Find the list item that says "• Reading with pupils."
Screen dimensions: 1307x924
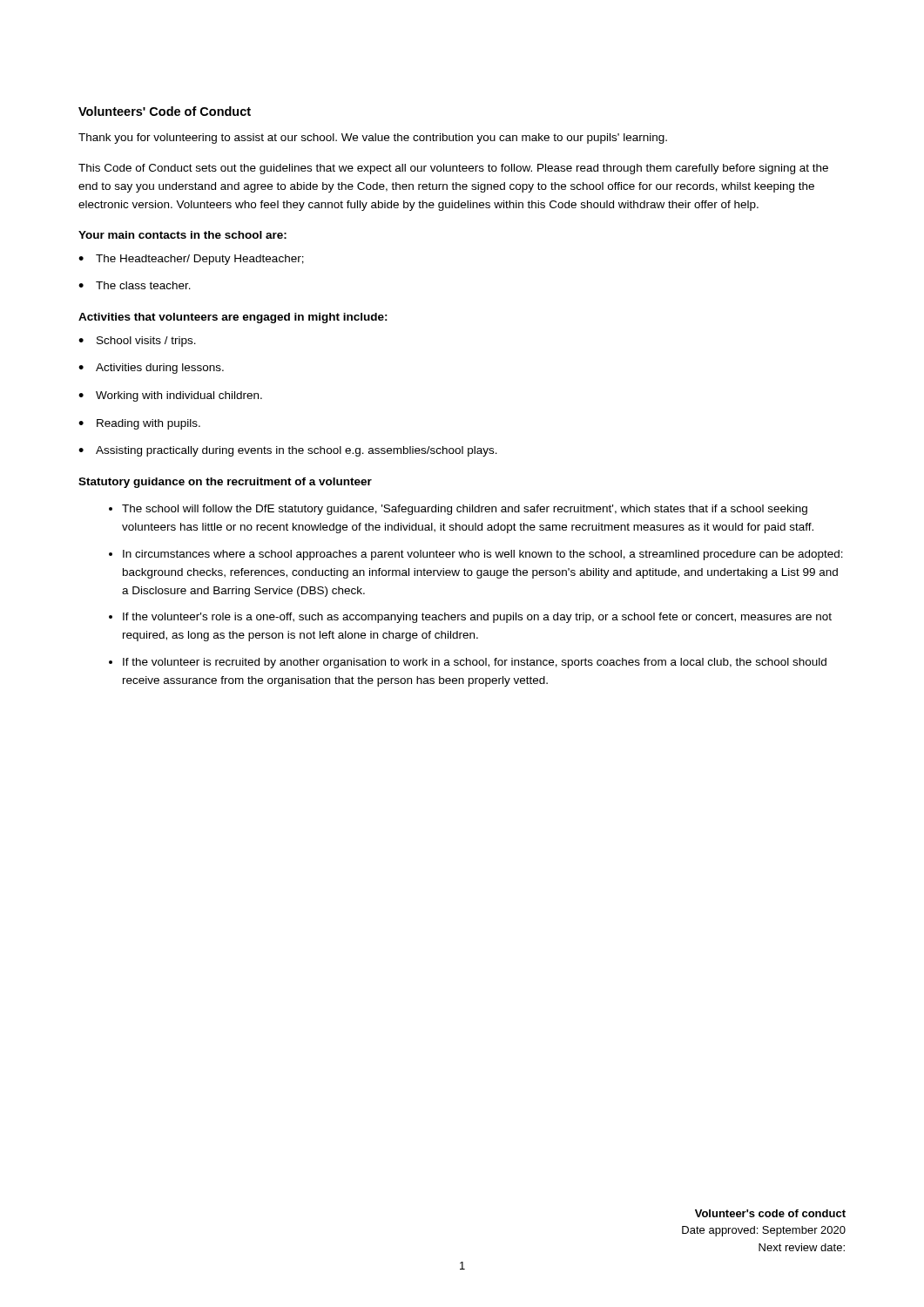tap(140, 424)
